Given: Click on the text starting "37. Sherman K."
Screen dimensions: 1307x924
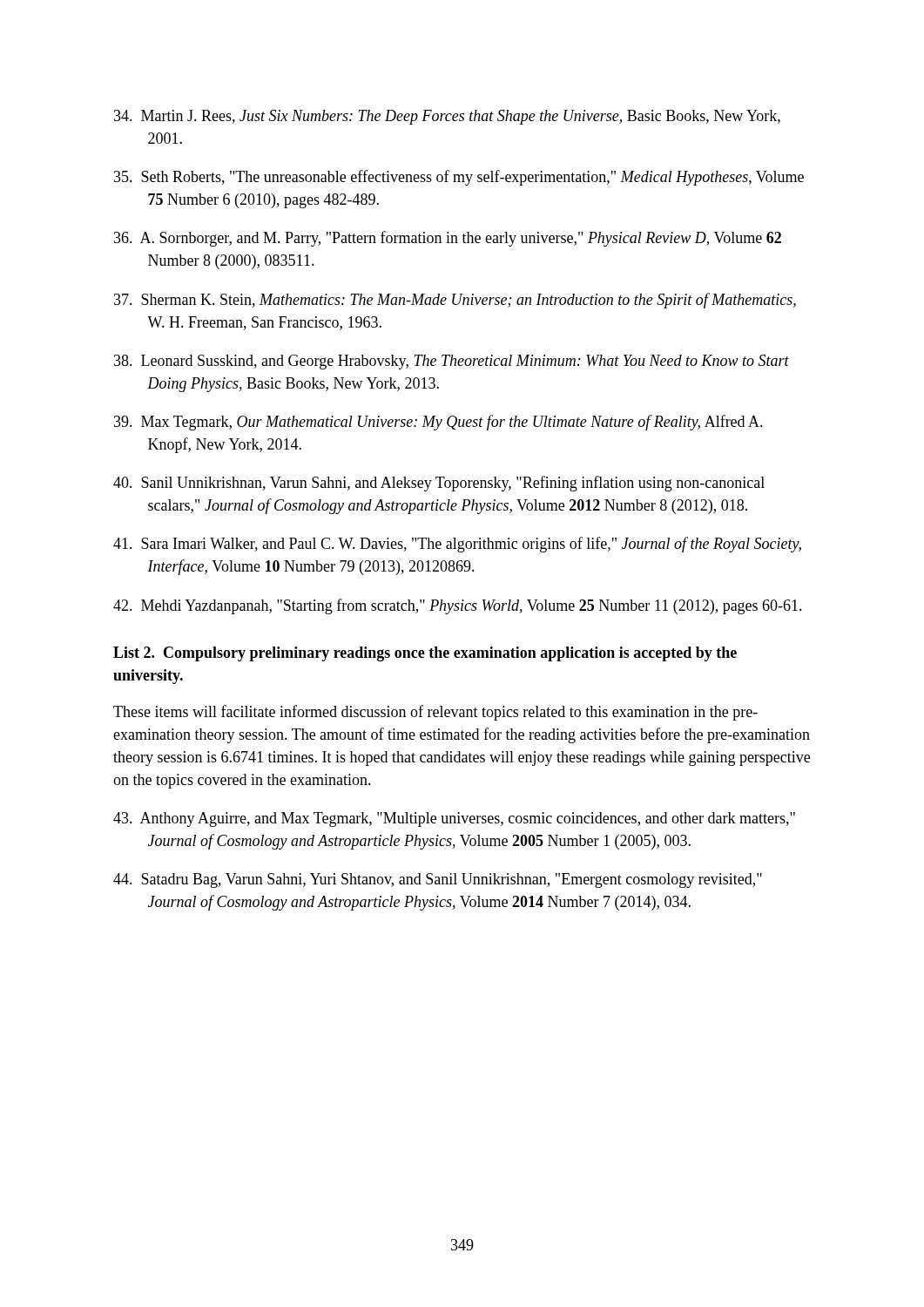Looking at the screenshot, I should point(455,311).
